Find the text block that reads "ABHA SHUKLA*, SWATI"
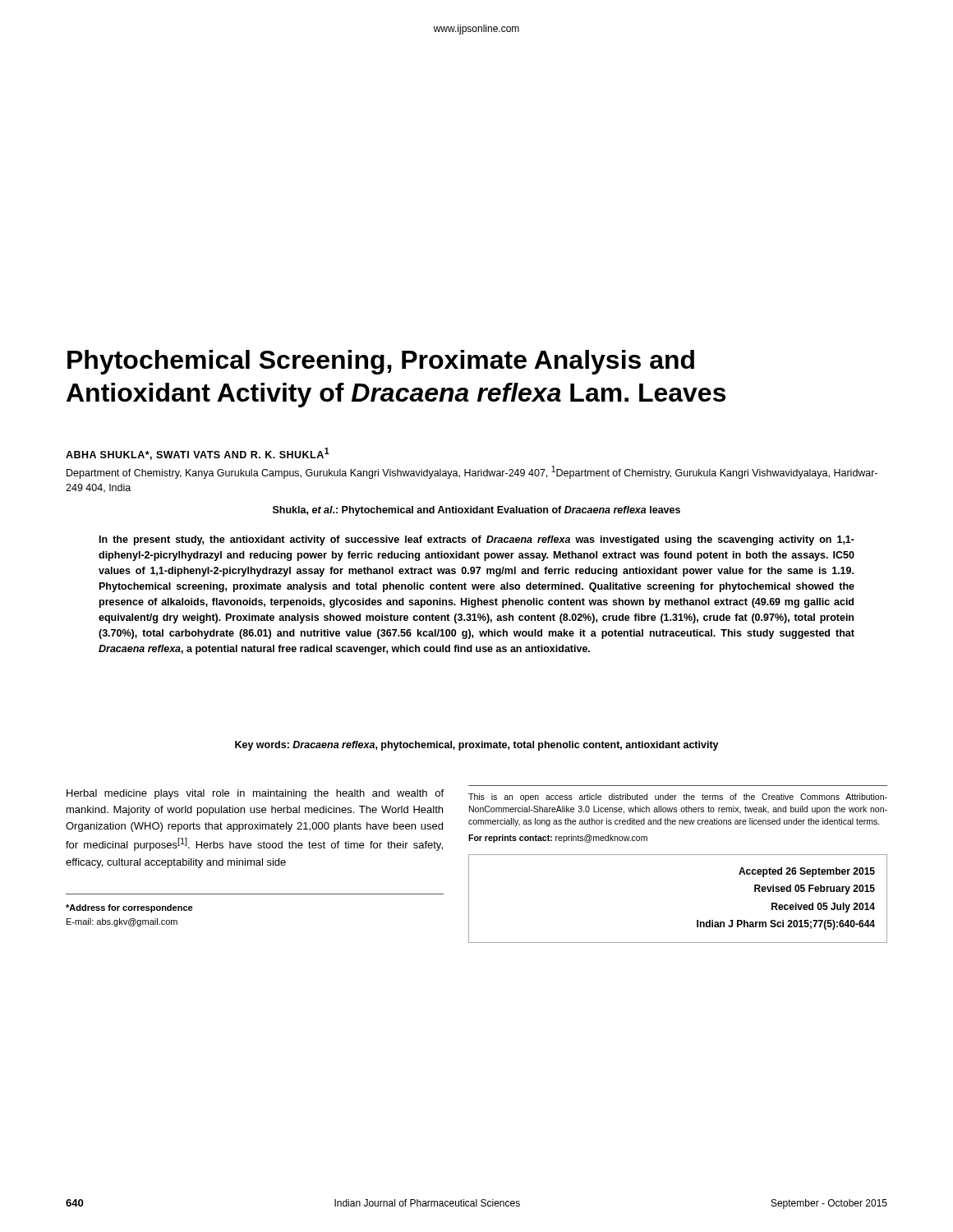This screenshot has height=1232, width=953. [198, 454]
